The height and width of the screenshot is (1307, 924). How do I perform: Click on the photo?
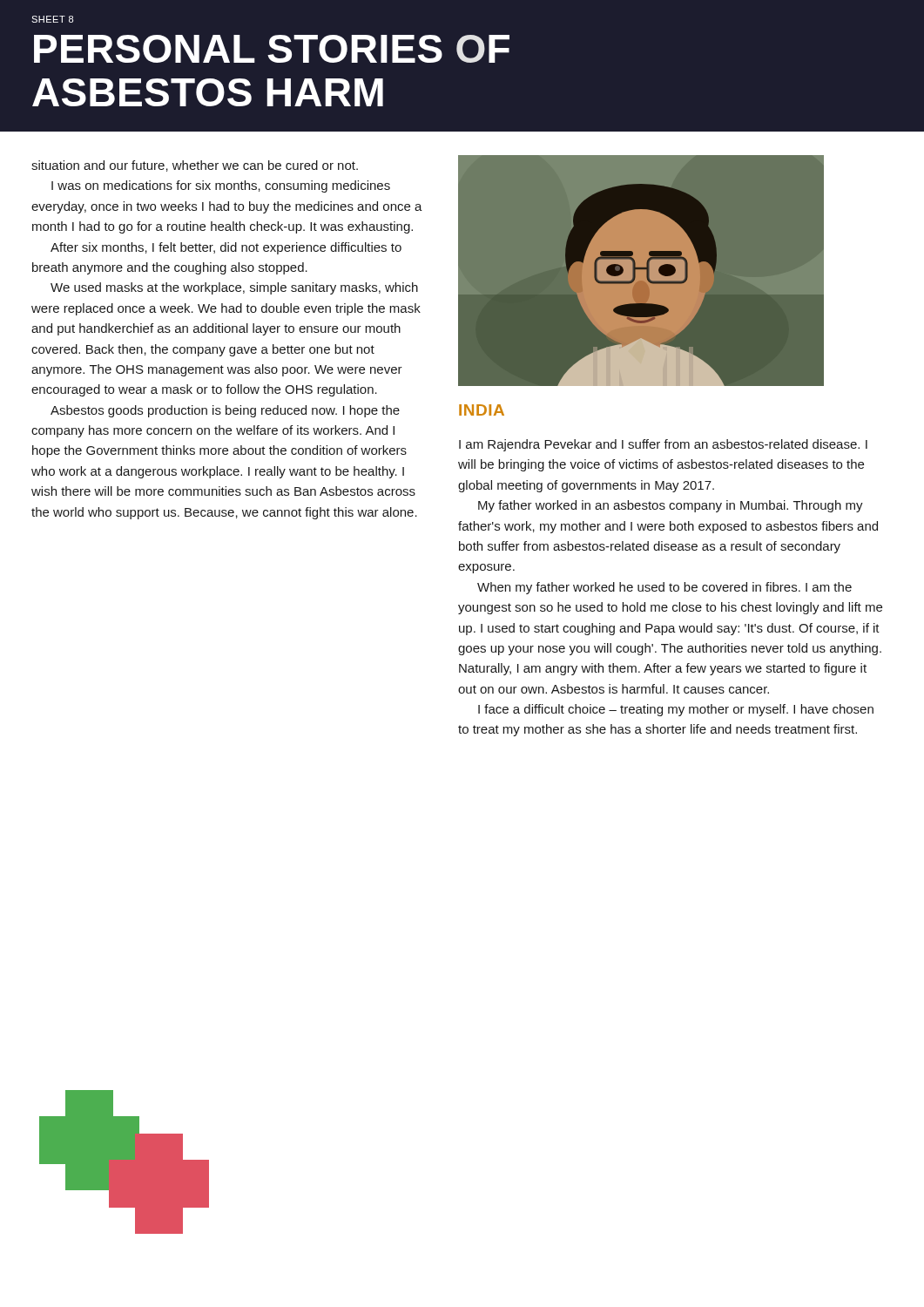point(641,271)
